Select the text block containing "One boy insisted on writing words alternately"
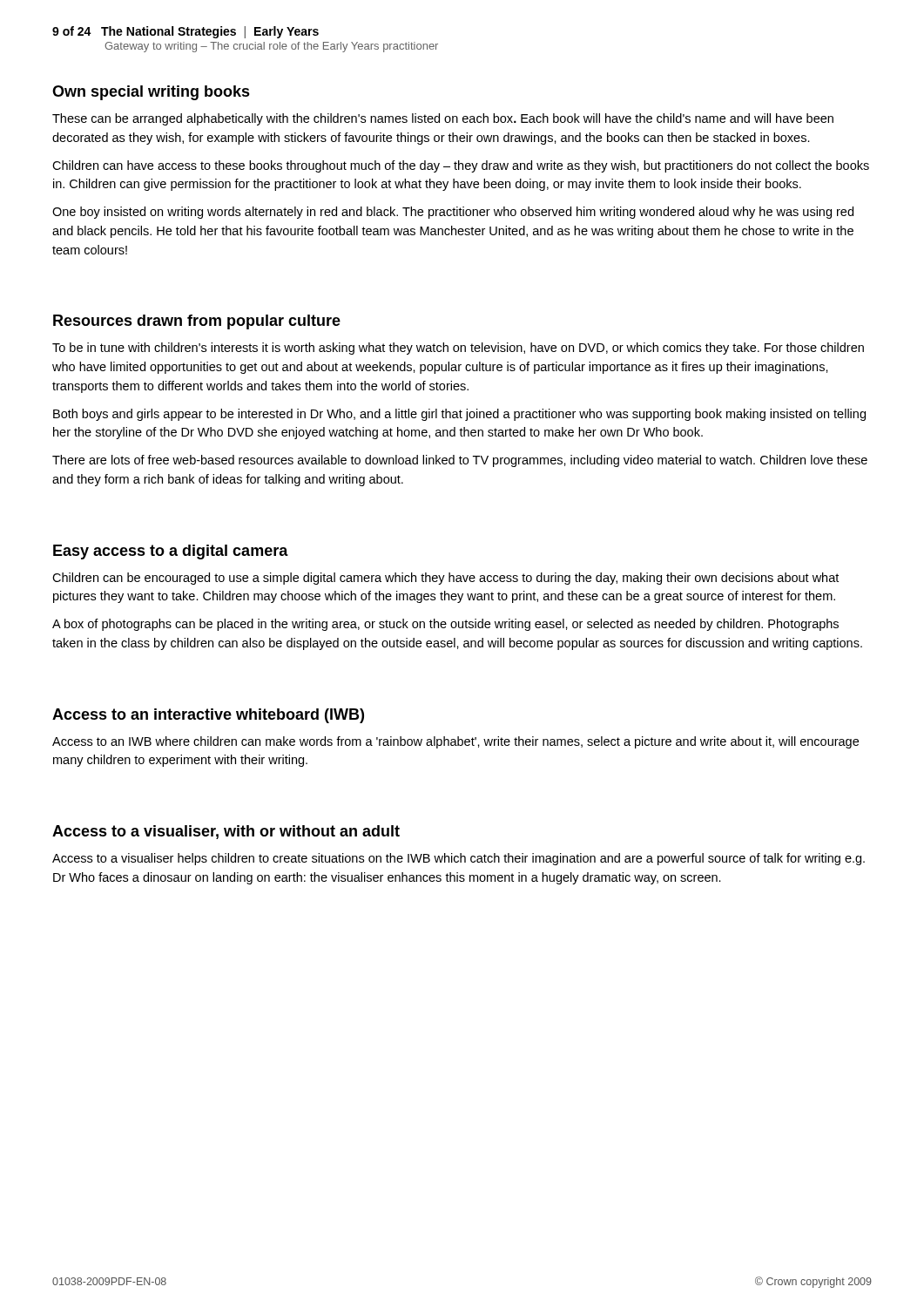 453,231
